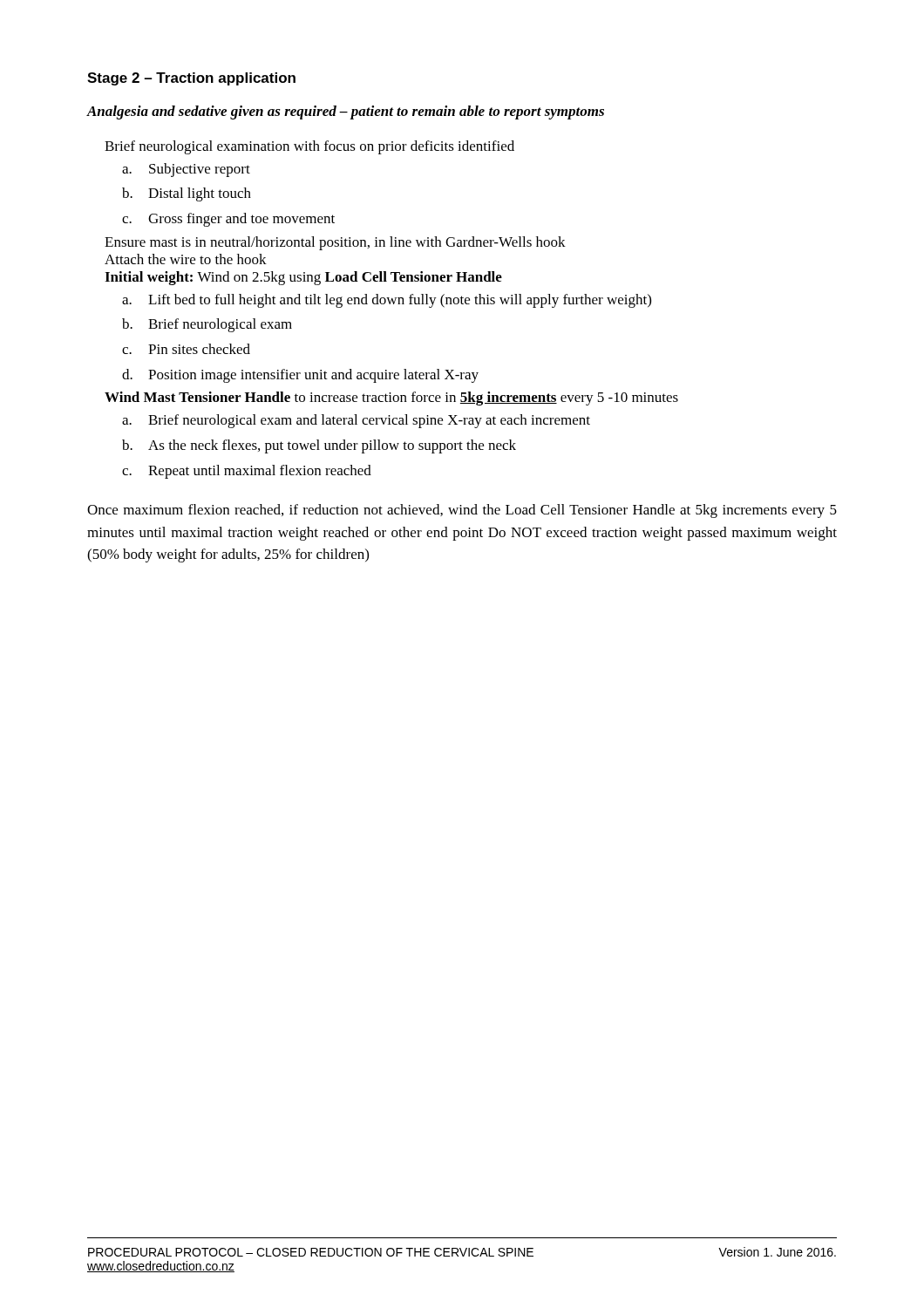924x1308 pixels.
Task: Click the section header that begins "Analgesia and sedative given as required – patient"
Action: click(x=346, y=111)
